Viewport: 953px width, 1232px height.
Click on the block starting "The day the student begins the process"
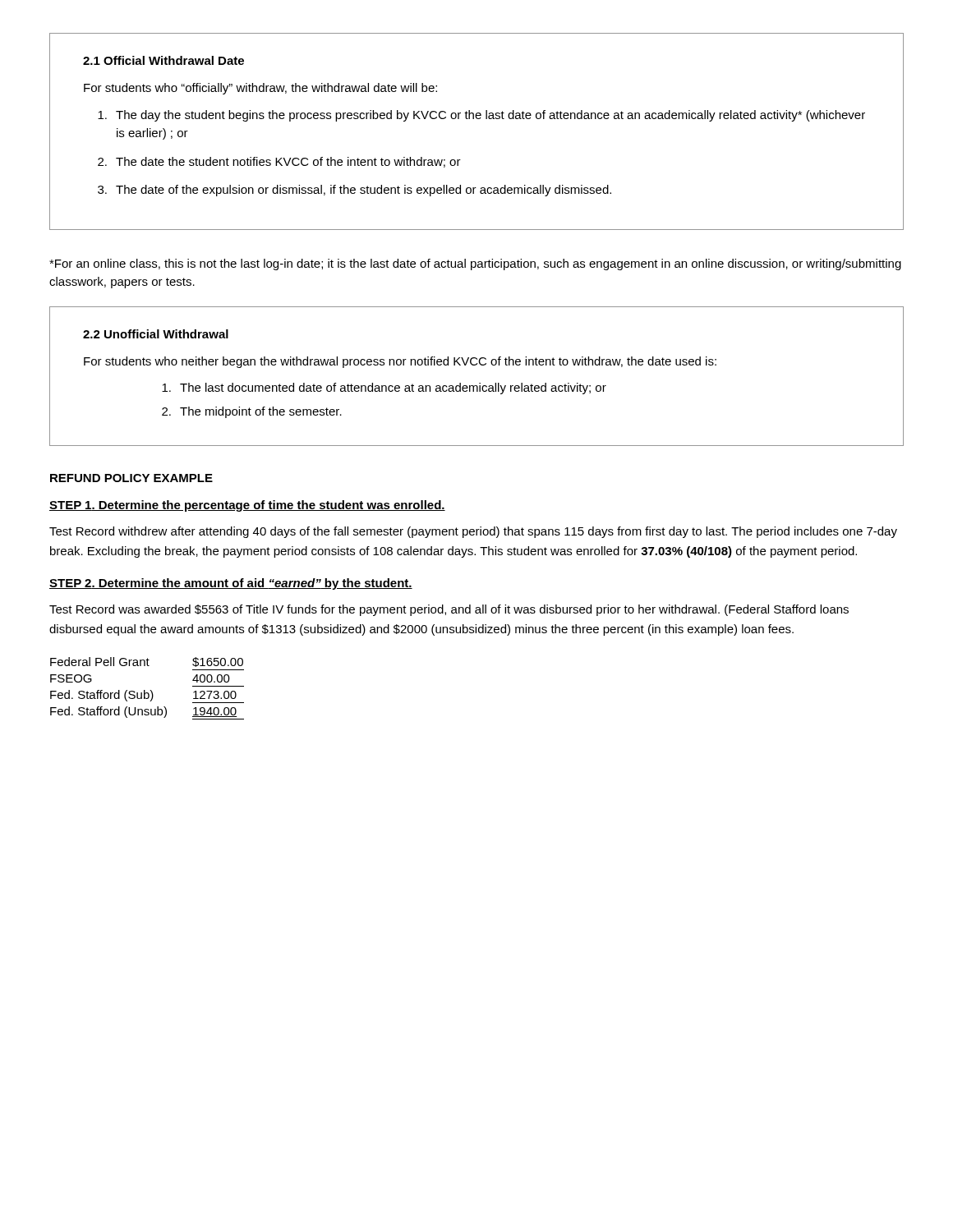(x=476, y=124)
